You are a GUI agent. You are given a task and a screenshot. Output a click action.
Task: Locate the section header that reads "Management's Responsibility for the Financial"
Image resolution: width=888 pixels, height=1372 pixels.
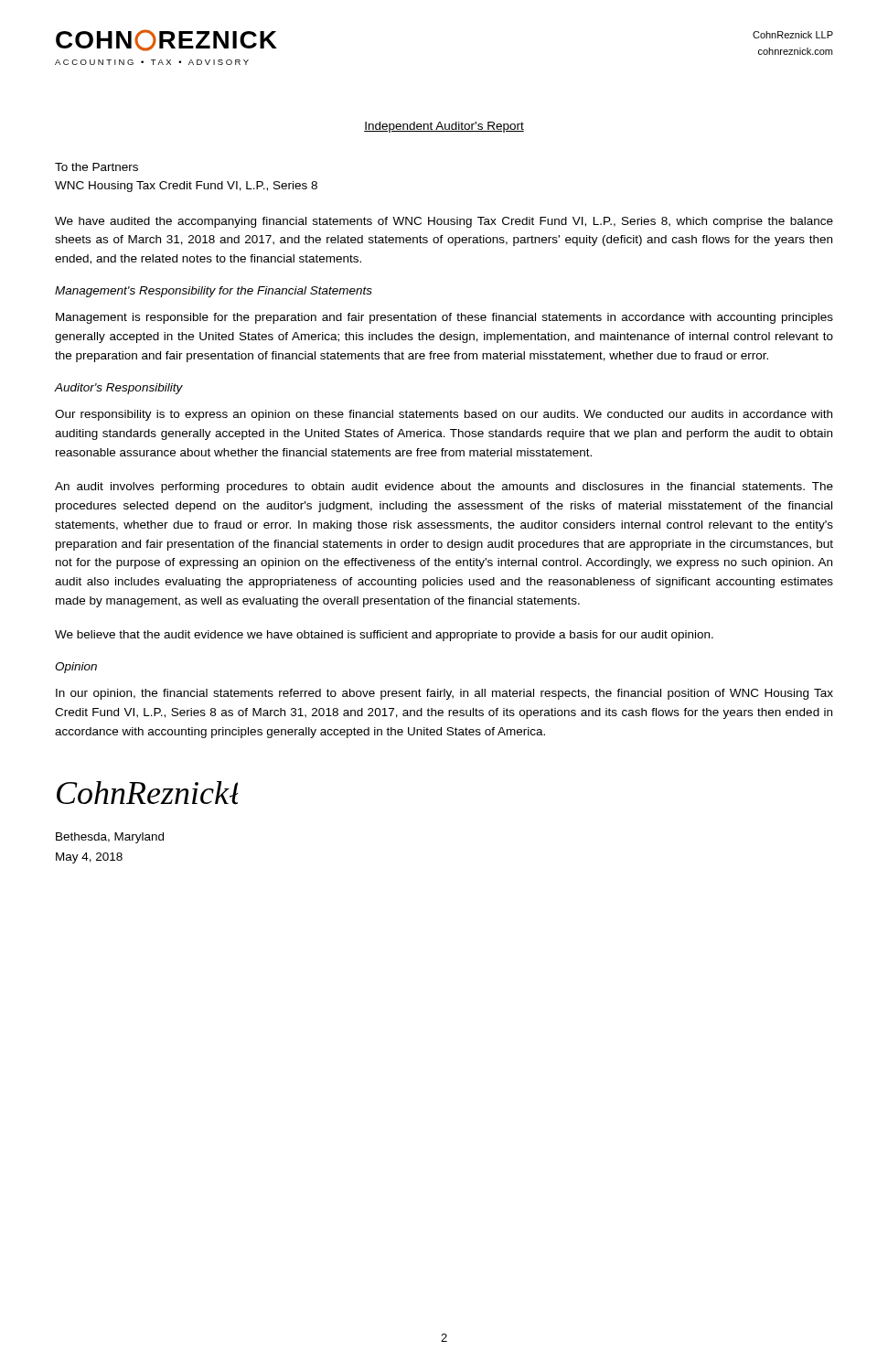214,291
